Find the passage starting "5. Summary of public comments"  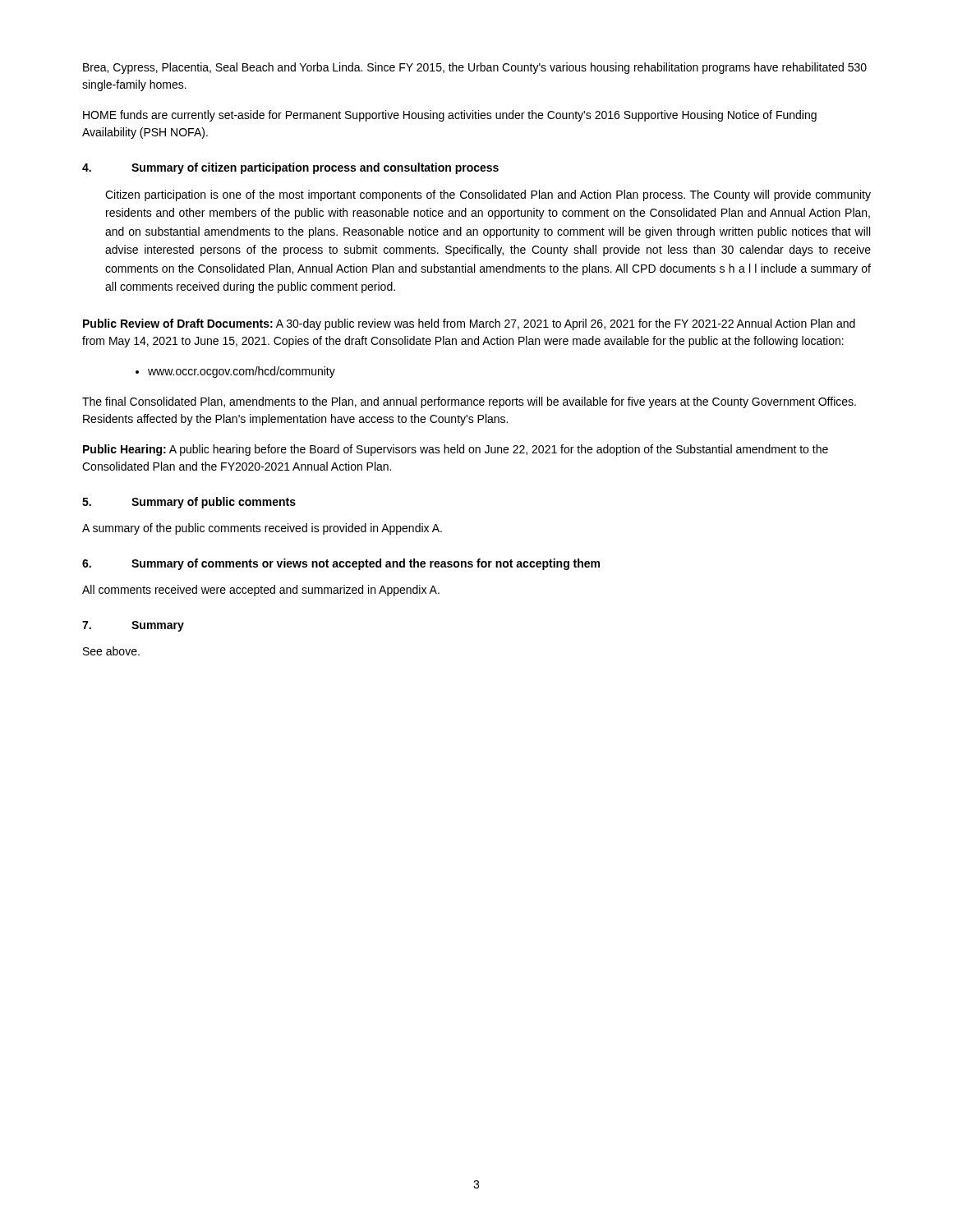point(189,502)
